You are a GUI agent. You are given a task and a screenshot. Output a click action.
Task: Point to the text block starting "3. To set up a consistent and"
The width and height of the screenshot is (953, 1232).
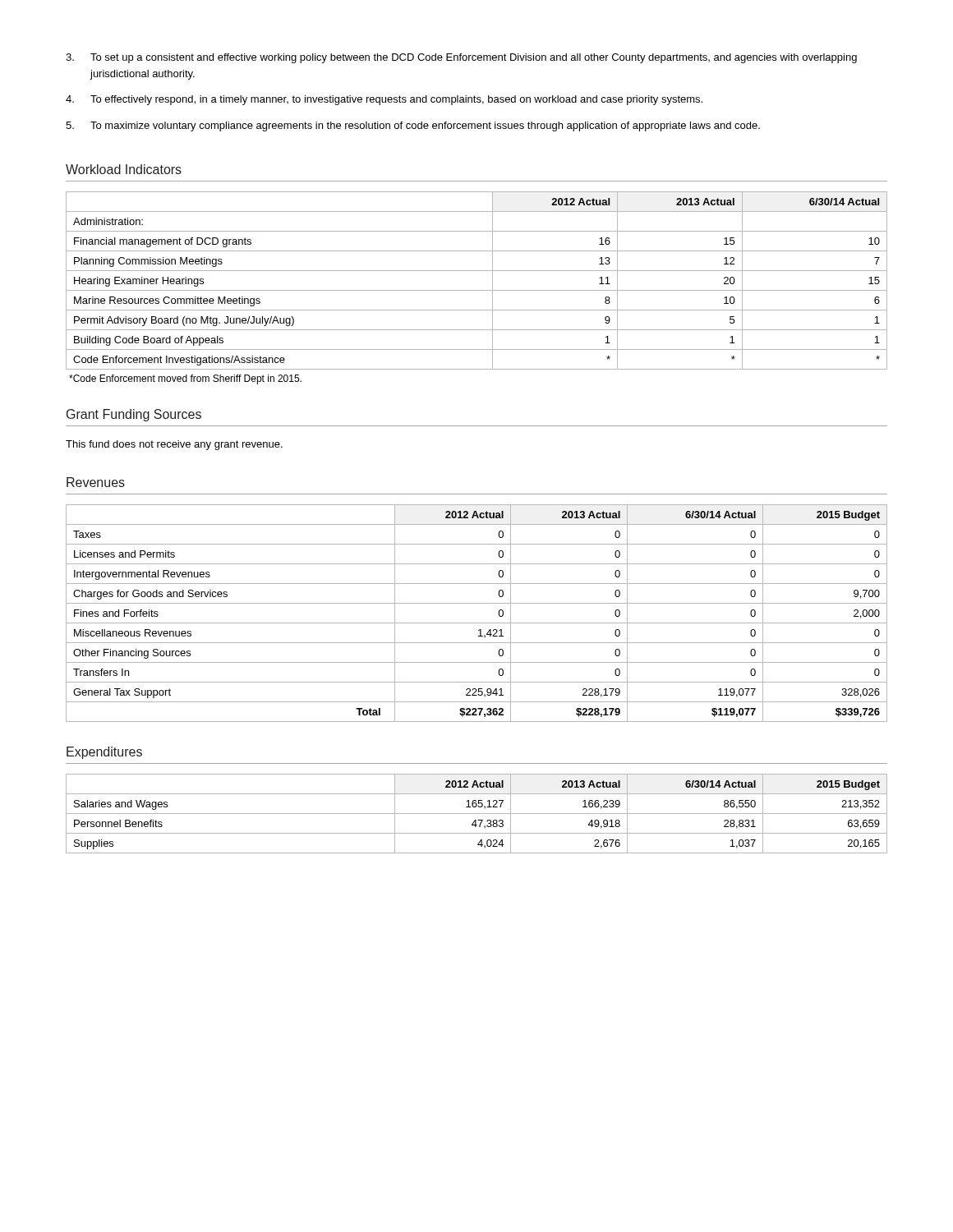click(x=476, y=65)
